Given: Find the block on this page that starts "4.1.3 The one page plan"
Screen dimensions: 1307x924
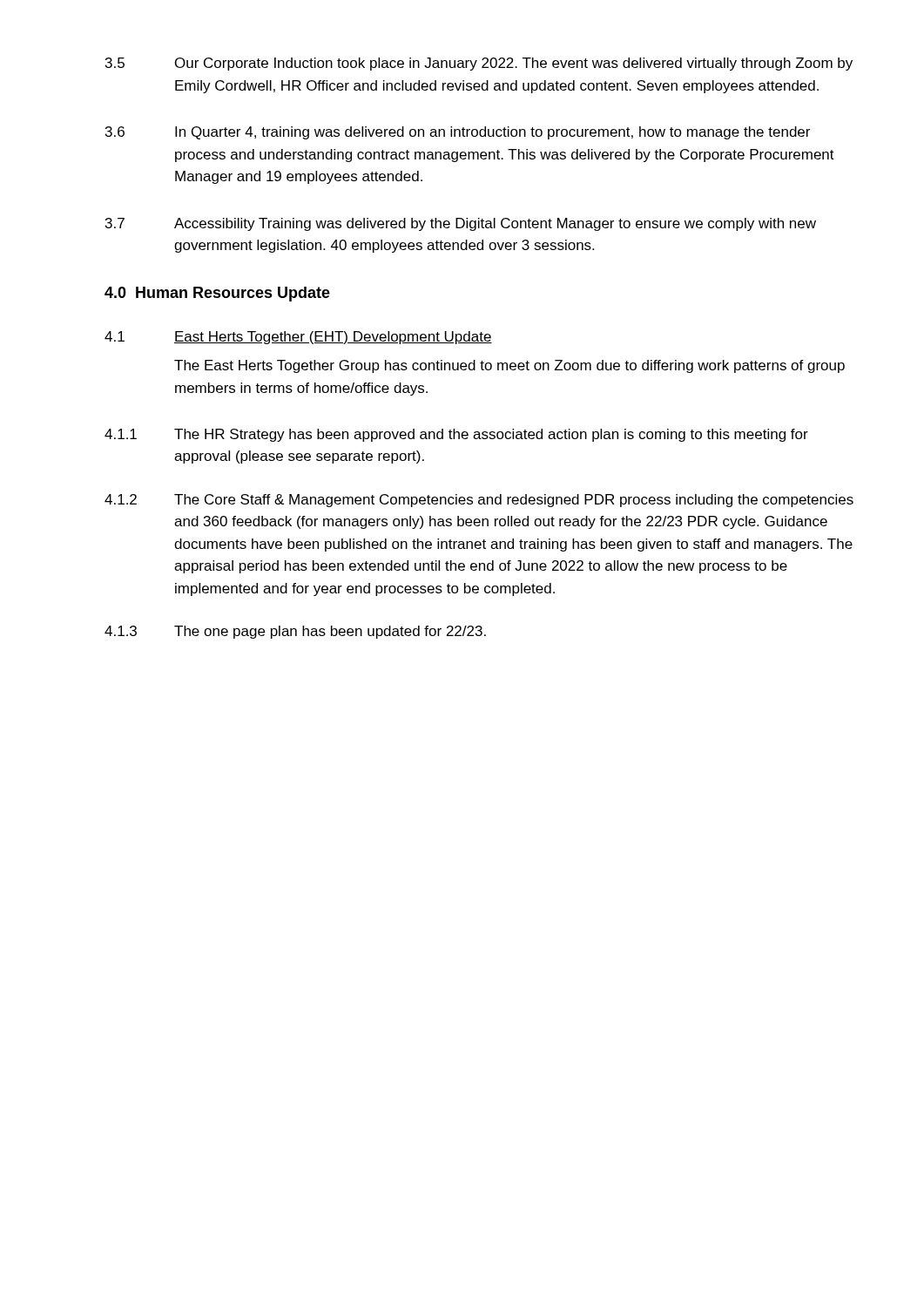Looking at the screenshot, I should click(x=479, y=632).
